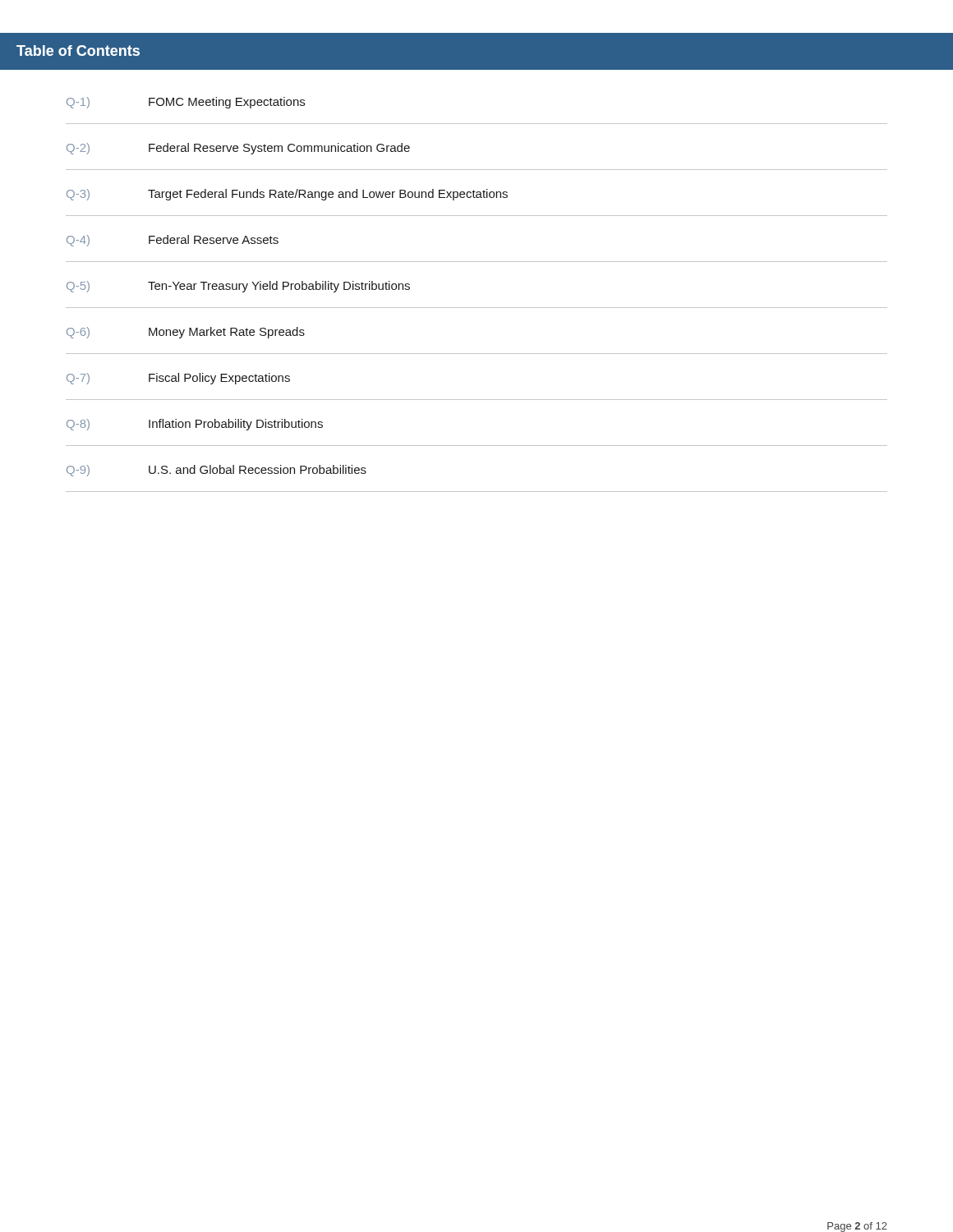Locate the passage starting "Q-6) Money Market Rate Spreads"
The image size is (953, 1232).
pos(185,331)
